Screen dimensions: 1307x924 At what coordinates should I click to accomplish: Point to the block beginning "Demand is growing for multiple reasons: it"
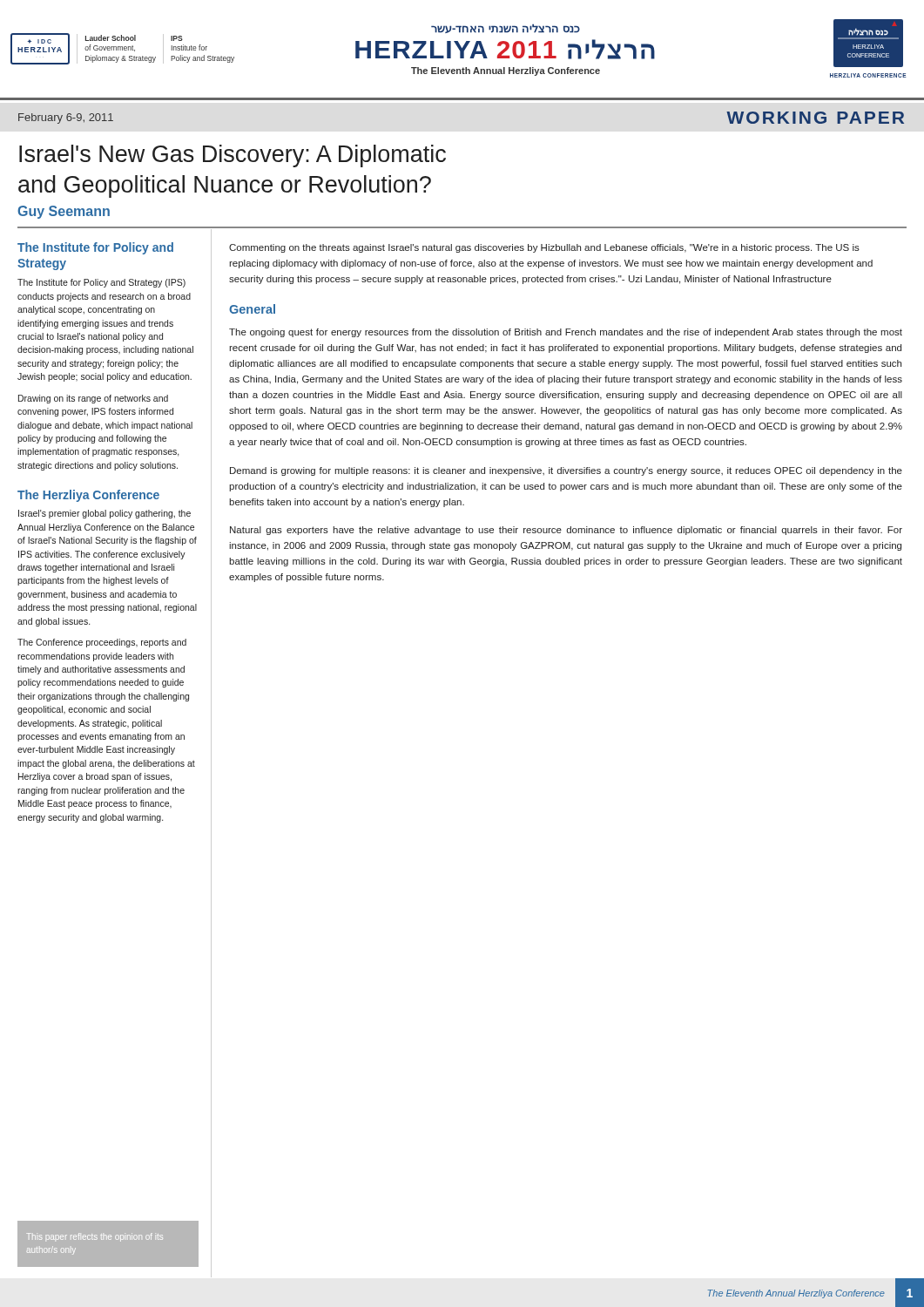click(x=566, y=486)
